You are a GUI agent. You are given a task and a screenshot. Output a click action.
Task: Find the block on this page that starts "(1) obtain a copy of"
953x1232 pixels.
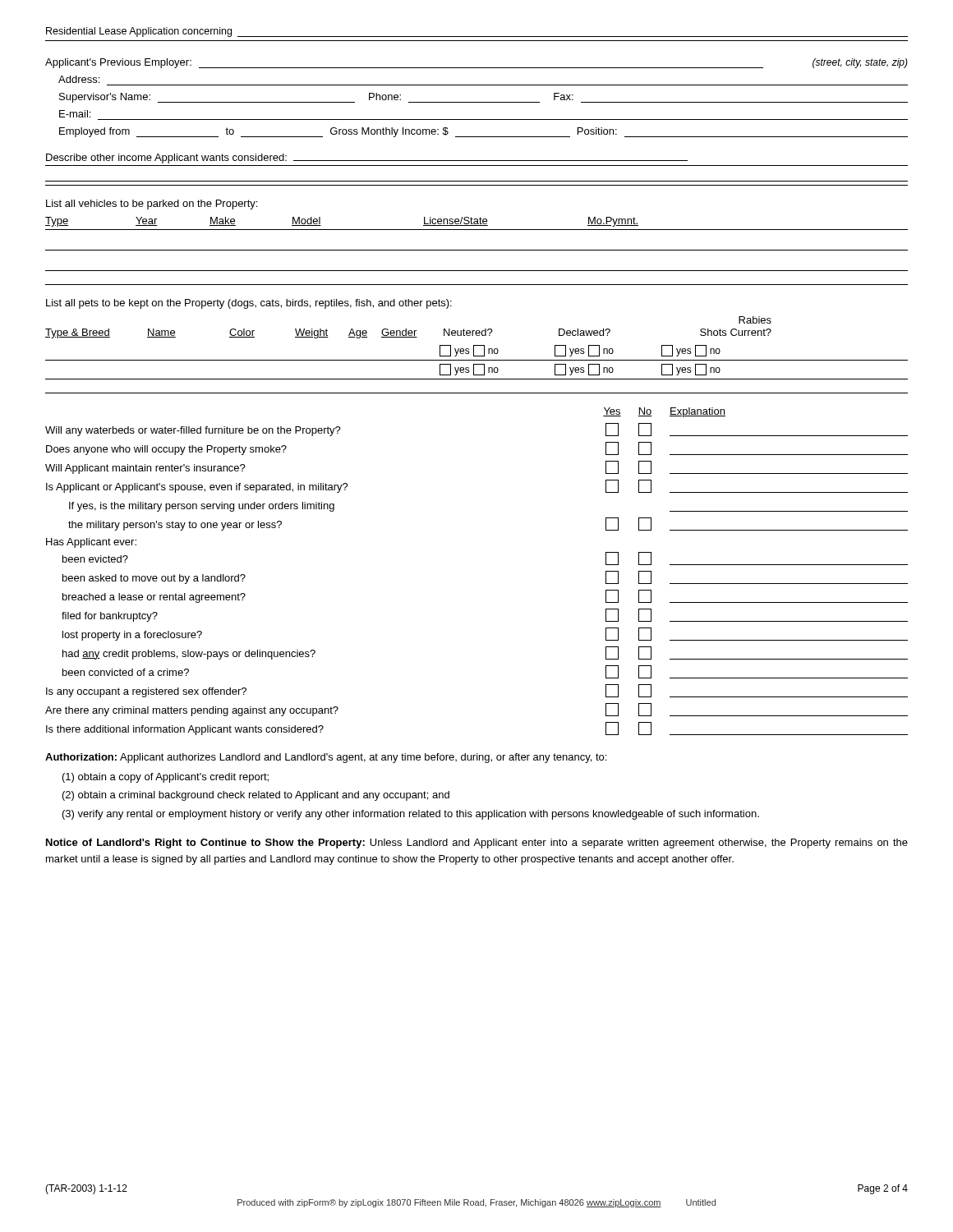point(166,776)
